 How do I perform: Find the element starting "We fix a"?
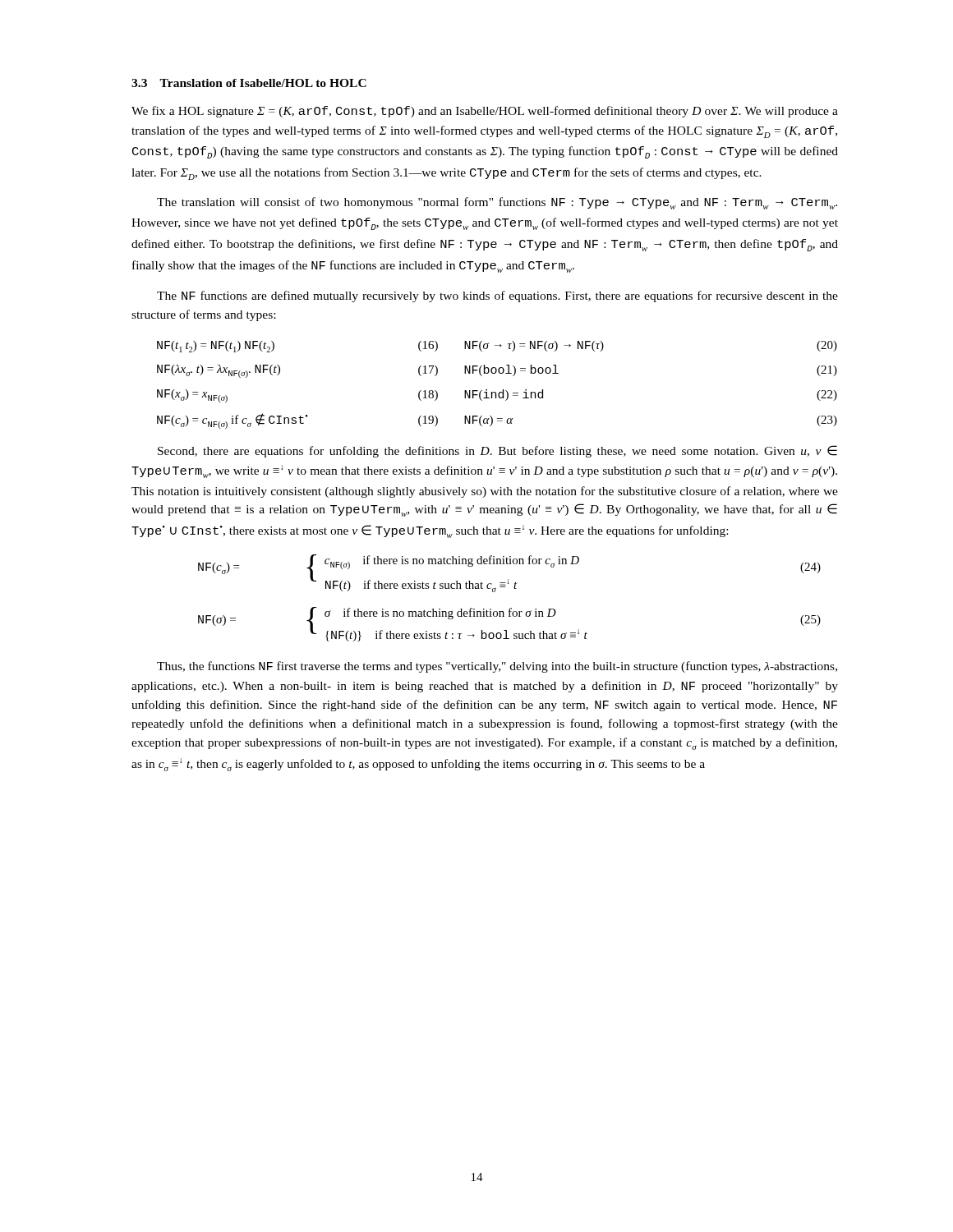coord(485,143)
